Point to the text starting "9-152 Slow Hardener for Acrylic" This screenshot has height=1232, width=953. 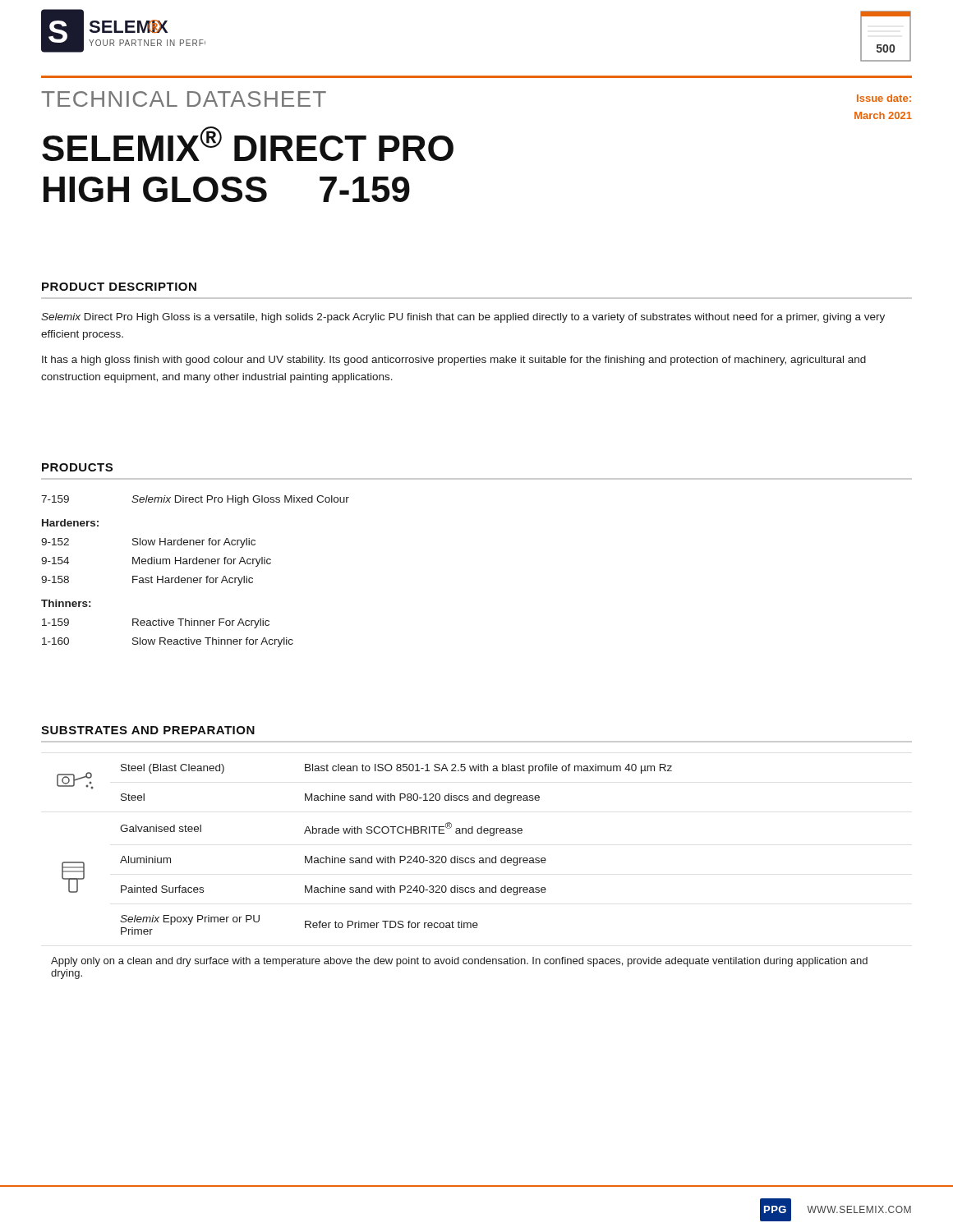pos(149,542)
